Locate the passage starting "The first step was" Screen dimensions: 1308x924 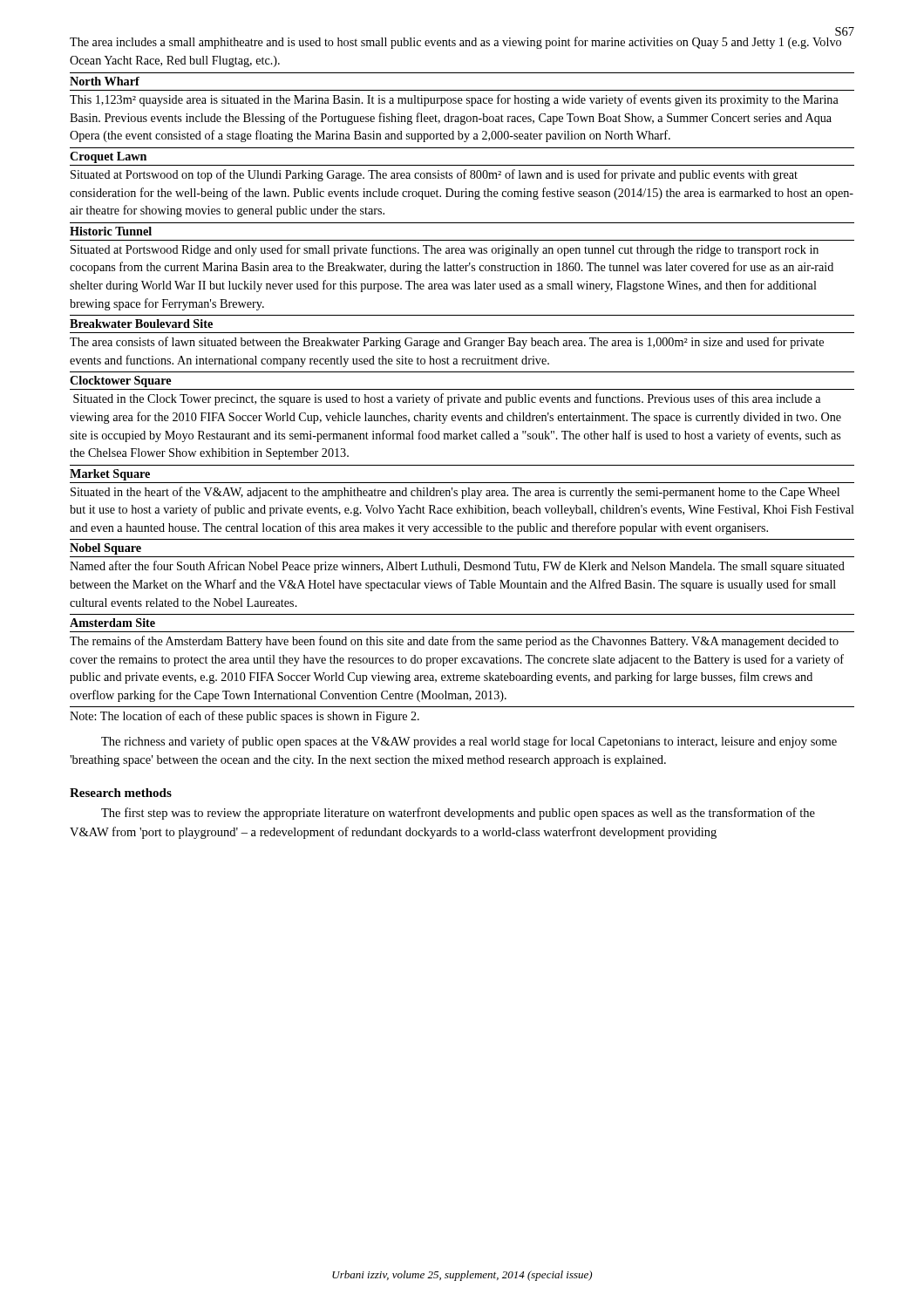442,822
